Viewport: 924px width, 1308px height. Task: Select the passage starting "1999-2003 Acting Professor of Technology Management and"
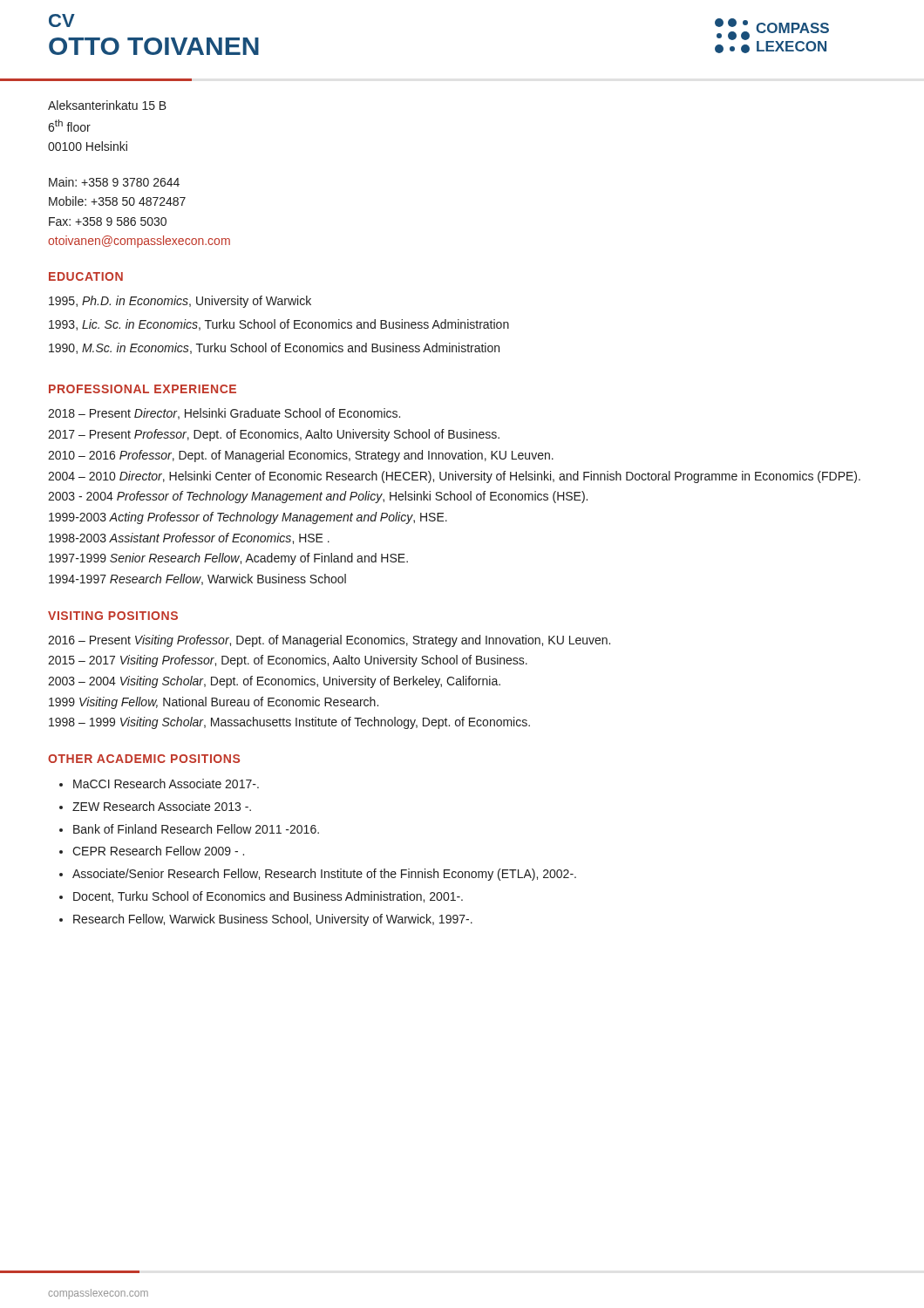(248, 517)
